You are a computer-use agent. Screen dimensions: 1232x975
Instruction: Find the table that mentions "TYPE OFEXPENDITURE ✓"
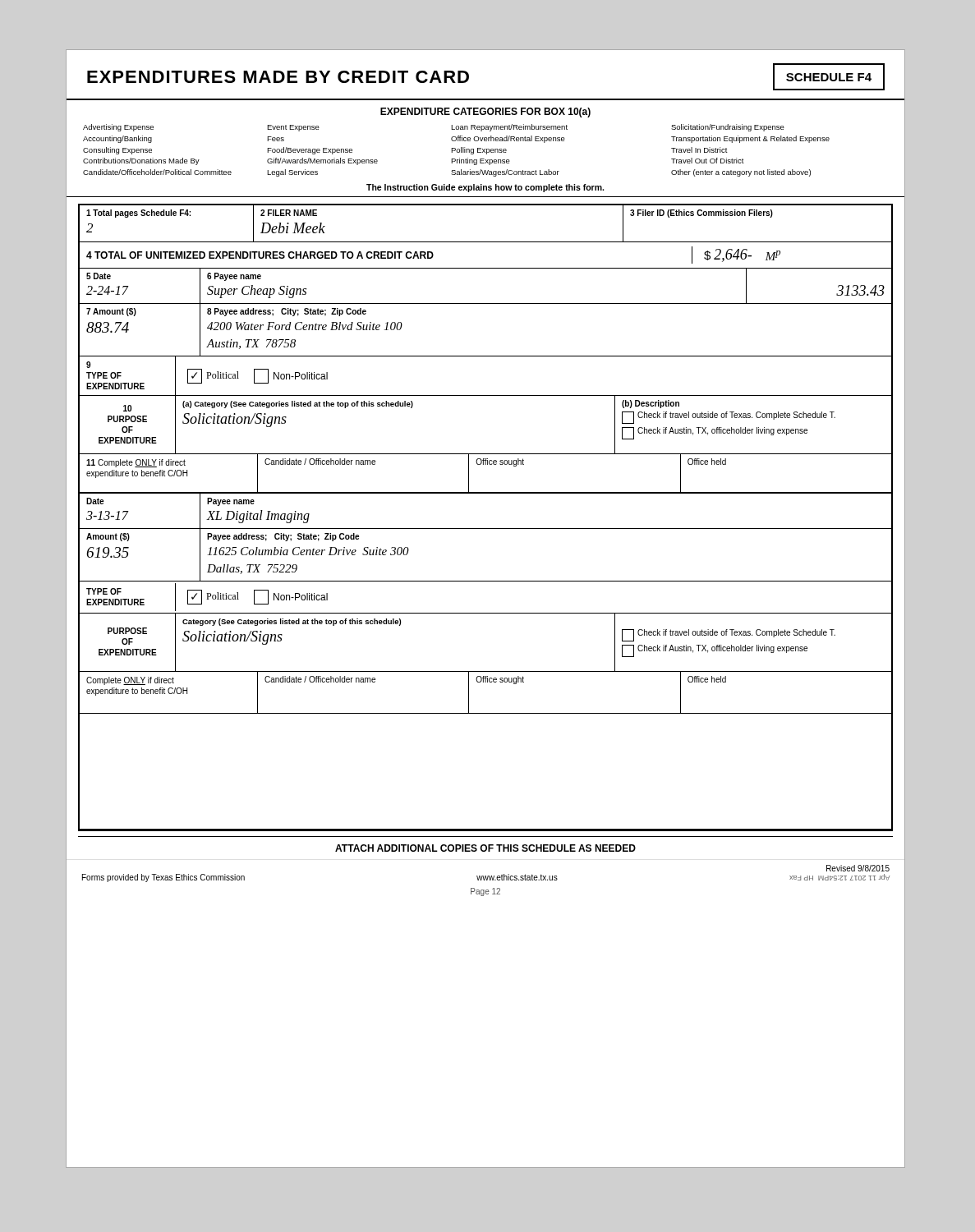click(x=485, y=597)
